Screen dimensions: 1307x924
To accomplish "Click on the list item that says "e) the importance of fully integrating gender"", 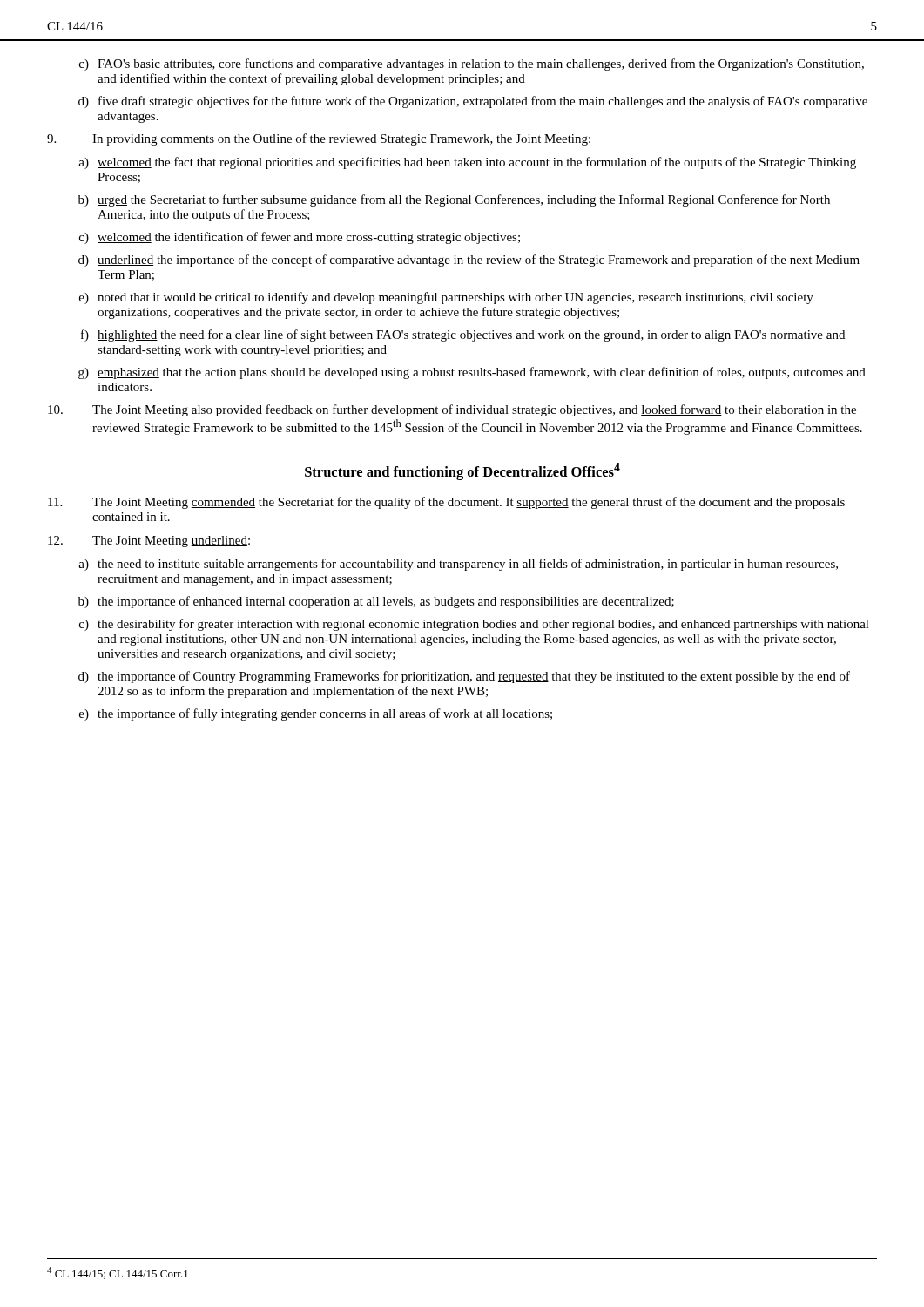I will click(462, 714).
